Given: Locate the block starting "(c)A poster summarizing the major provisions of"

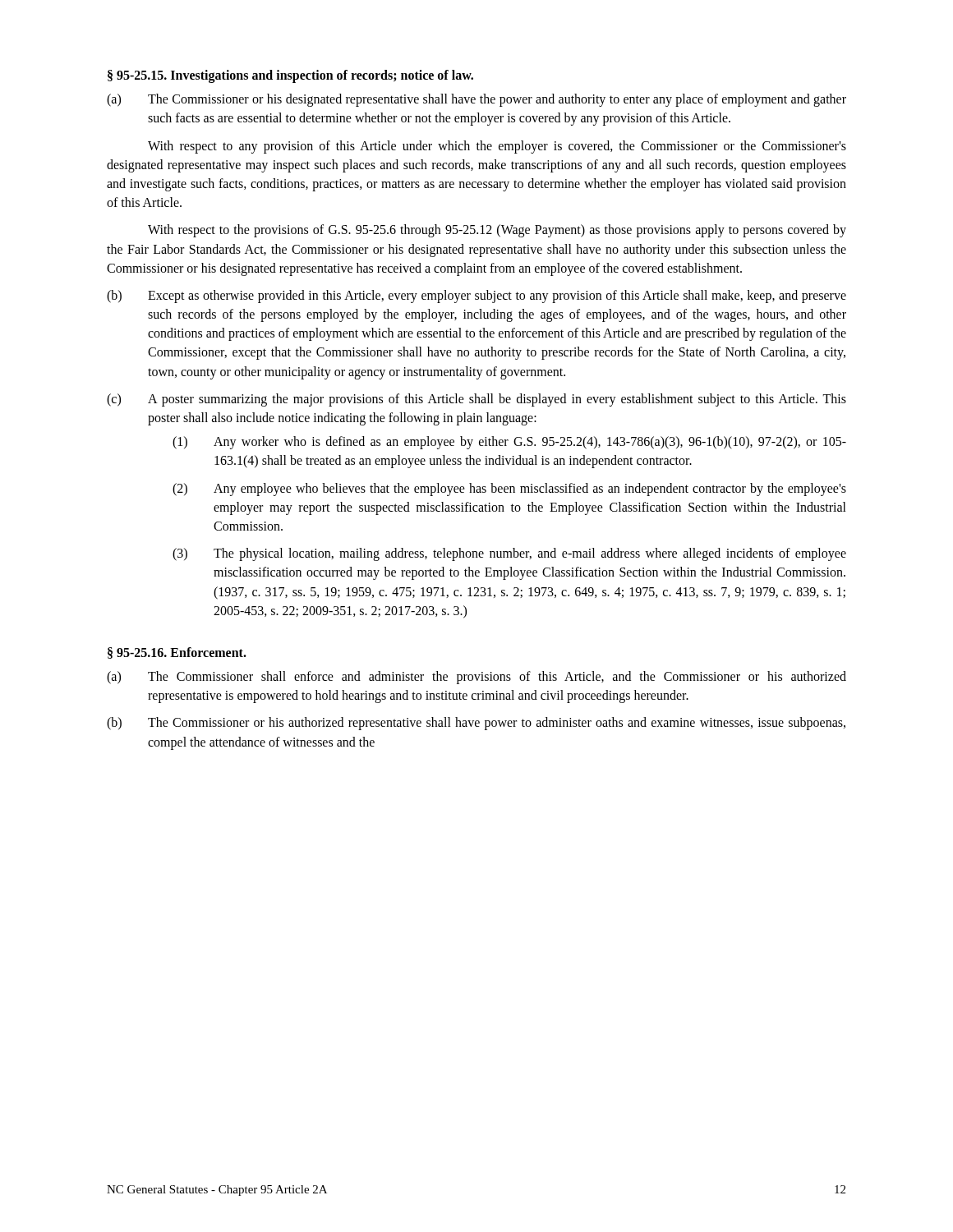Looking at the screenshot, I should [x=476, y=408].
